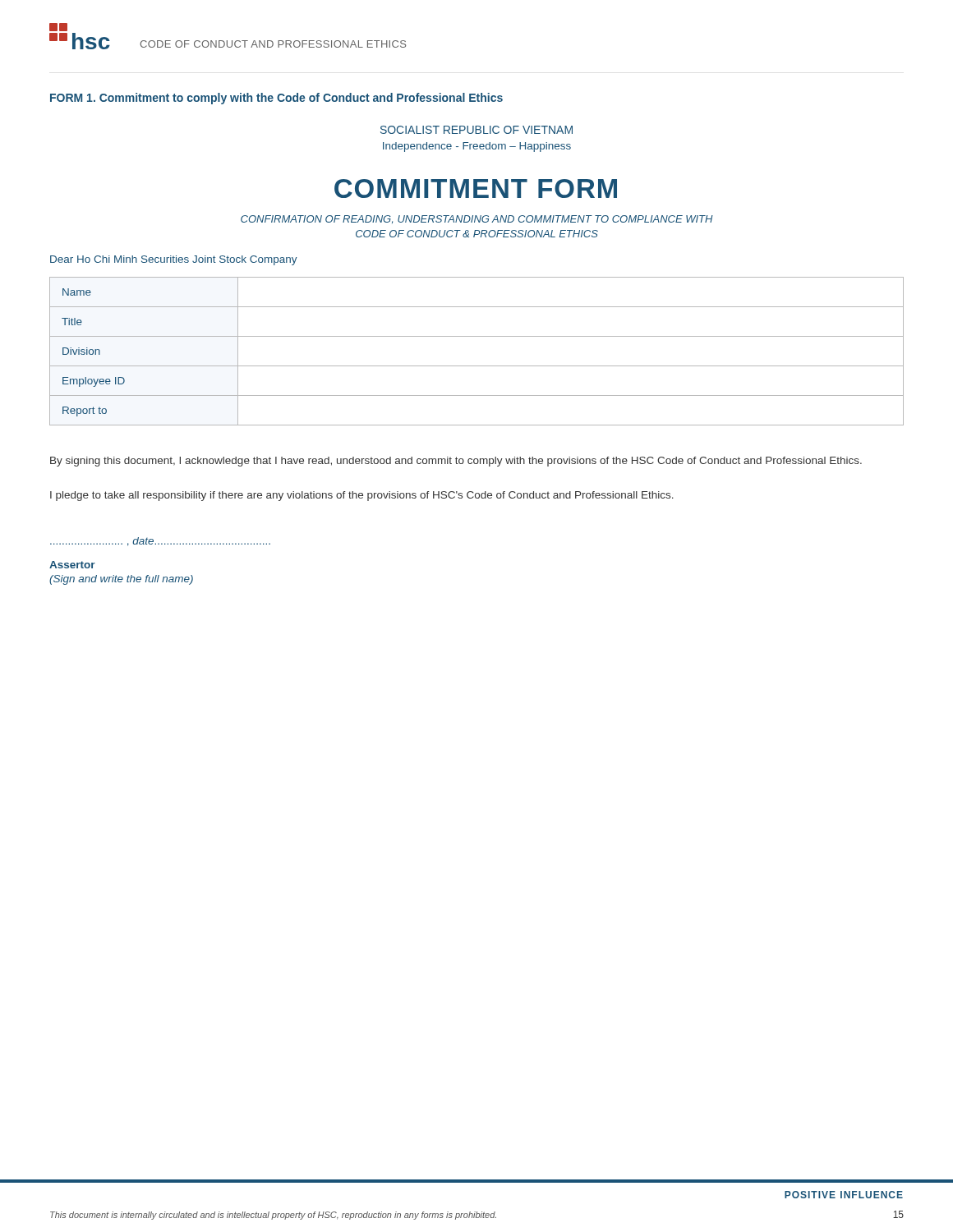Point to the region starting "I pledge to take"
This screenshot has height=1232, width=953.
[362, 495]
